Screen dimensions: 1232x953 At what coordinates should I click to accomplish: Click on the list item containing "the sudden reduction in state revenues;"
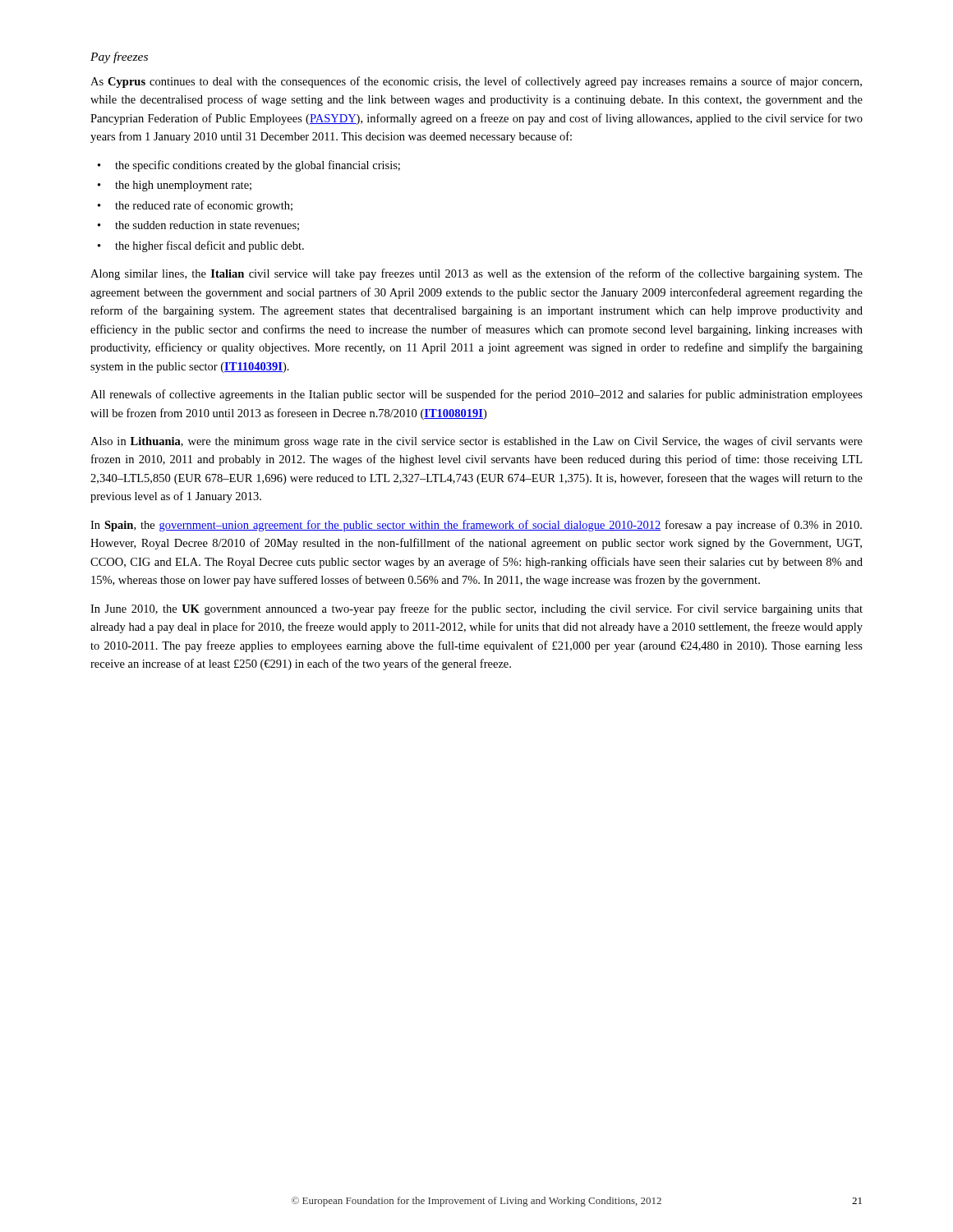tap(207, 225)
